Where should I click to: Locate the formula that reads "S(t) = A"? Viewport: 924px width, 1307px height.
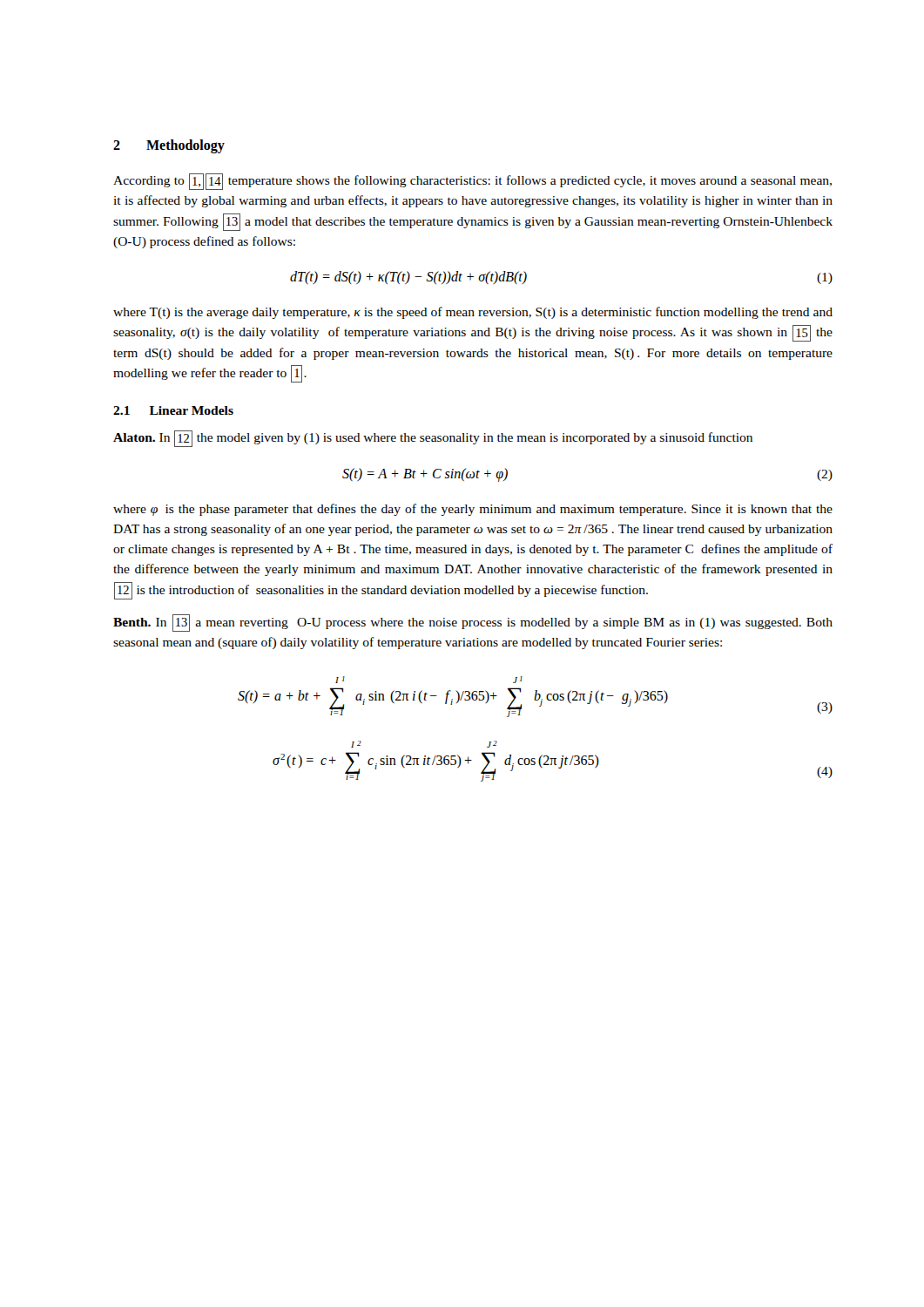(424, 474)
